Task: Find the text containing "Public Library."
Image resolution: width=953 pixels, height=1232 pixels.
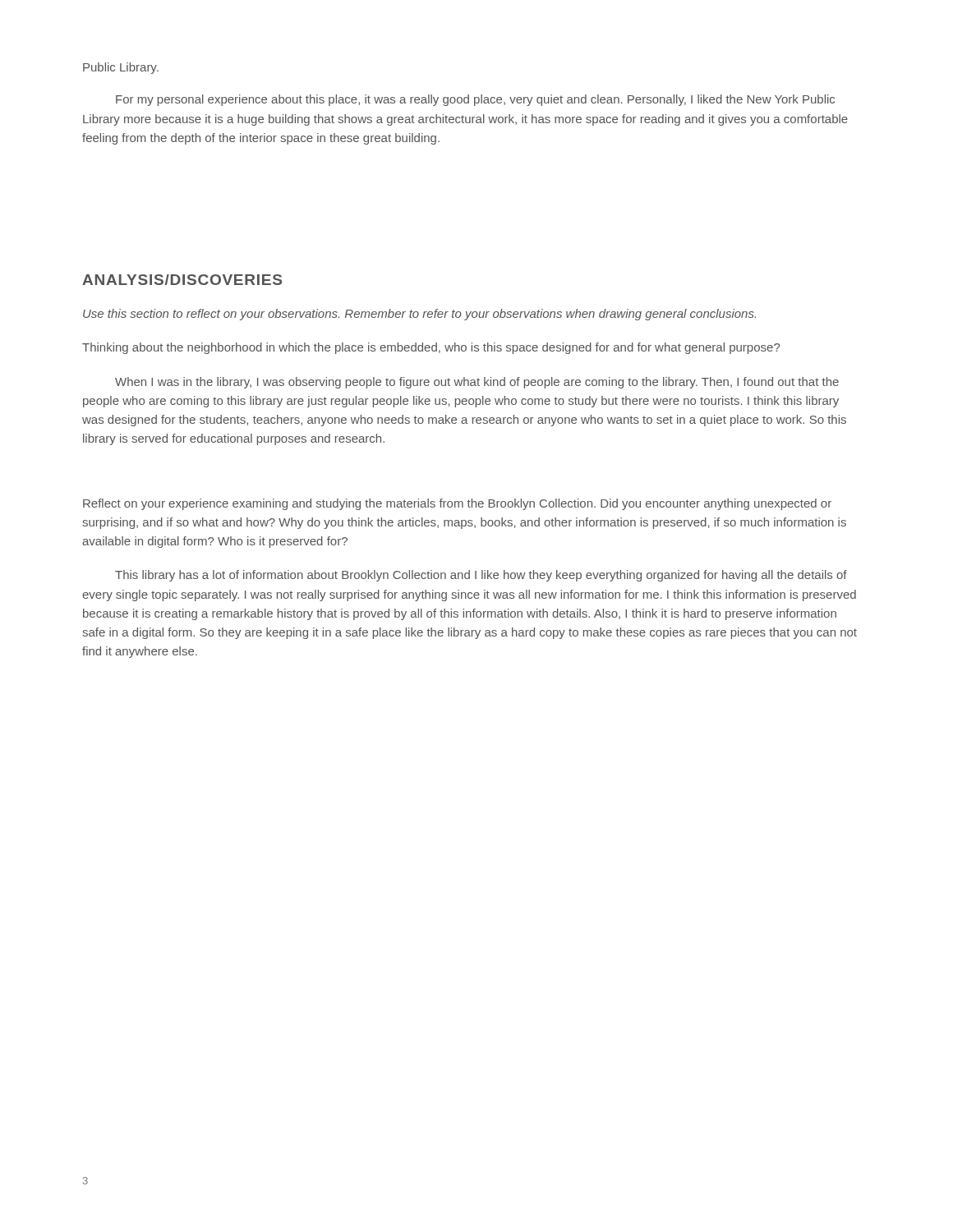Action: 121,67
